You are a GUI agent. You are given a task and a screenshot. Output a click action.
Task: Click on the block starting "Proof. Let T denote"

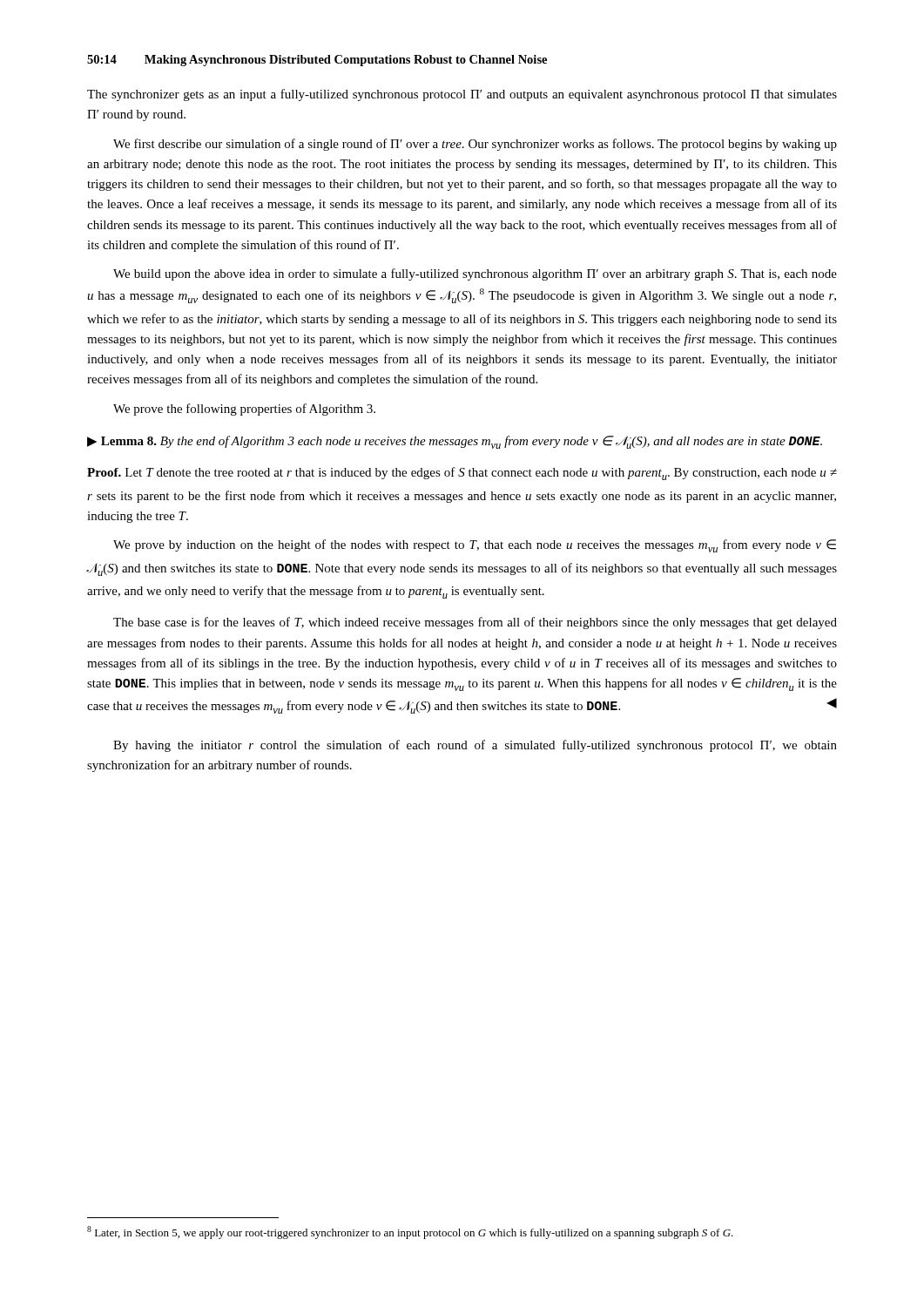pyautogui.click(x=462, y=494)
